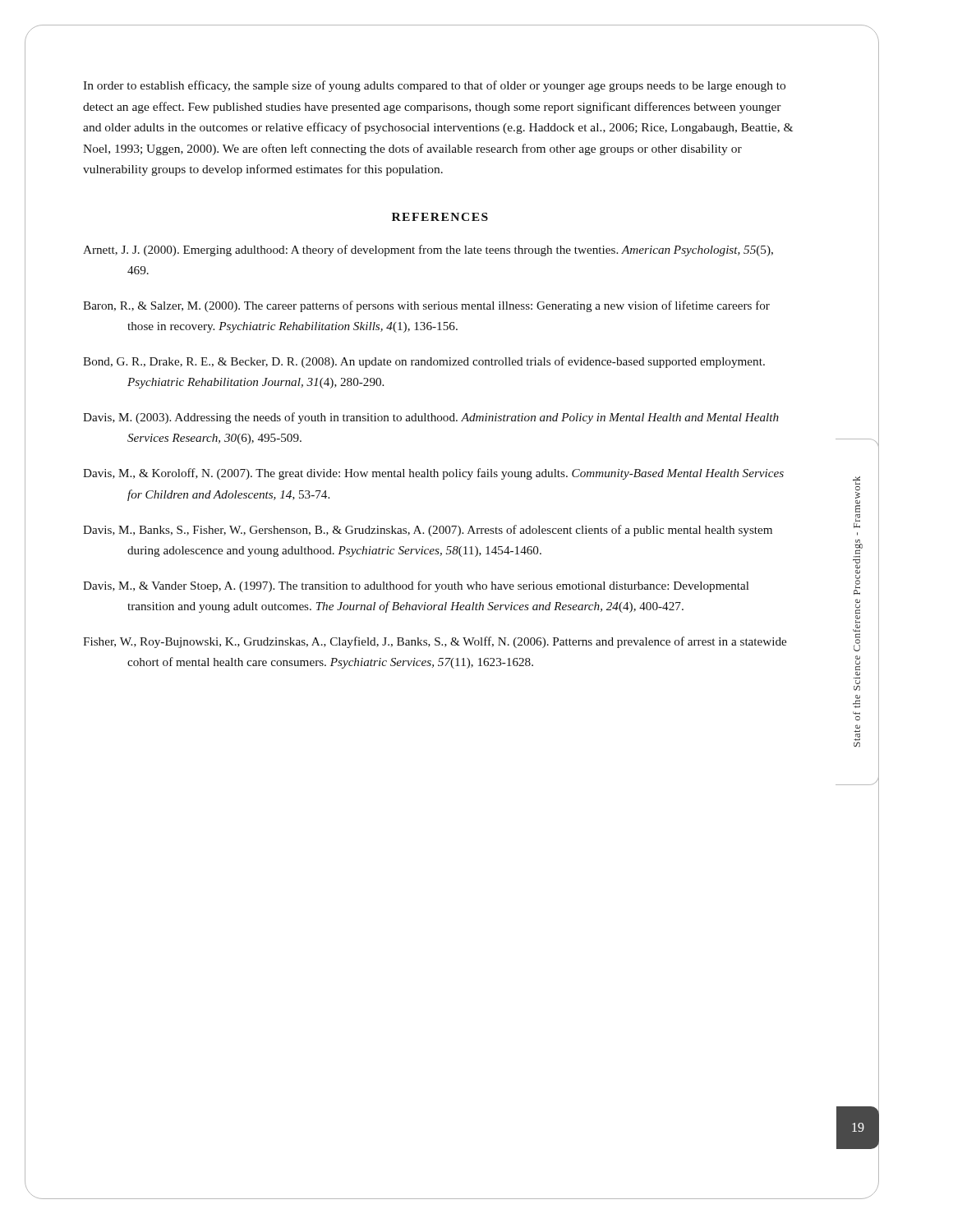Select the list item that reads "Bond, G. R., Drake, R. E., &"
The height and width of the screenshot is (1232, 953).
(424, 371)
